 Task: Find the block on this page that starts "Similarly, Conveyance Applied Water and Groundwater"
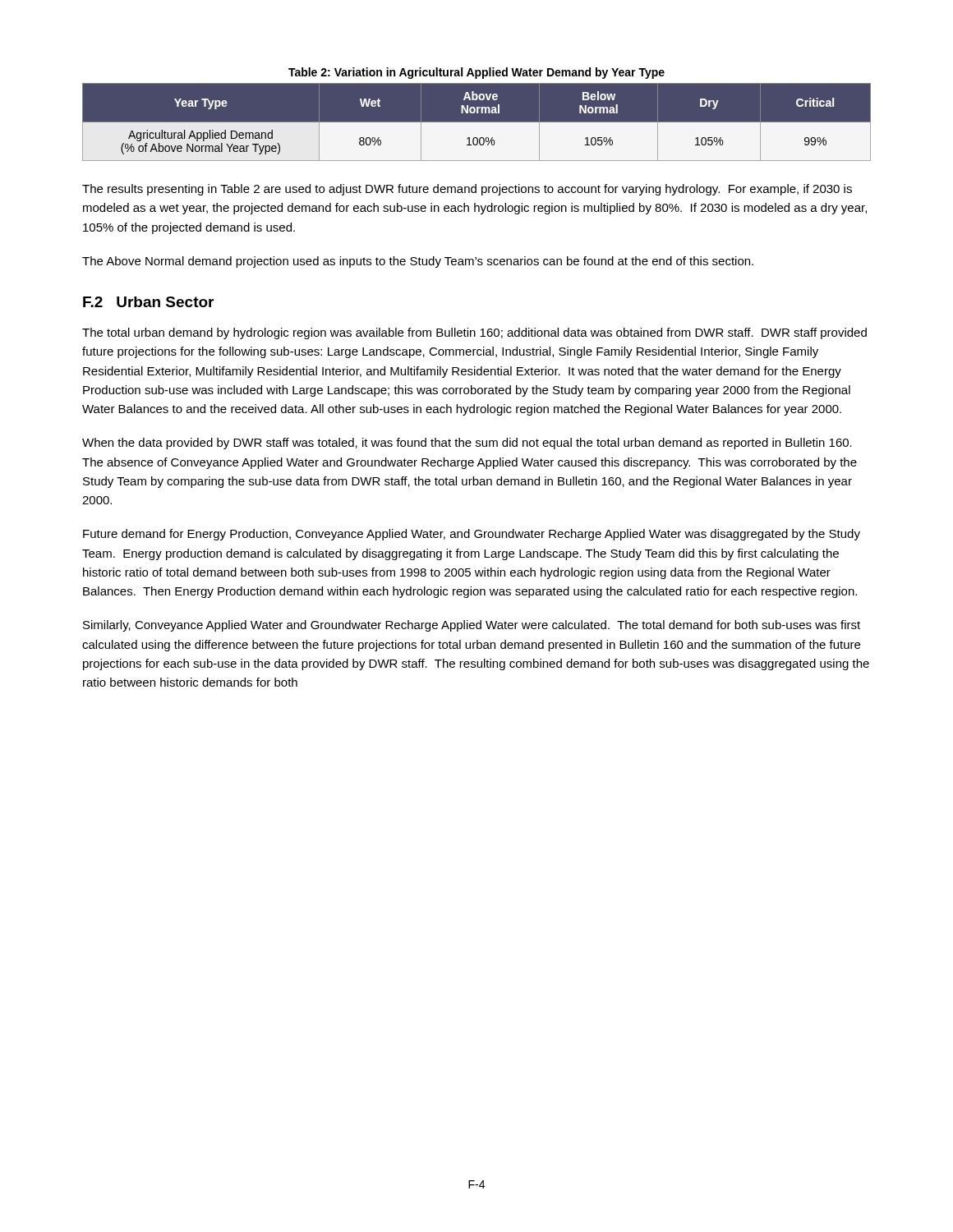(476, 653)
